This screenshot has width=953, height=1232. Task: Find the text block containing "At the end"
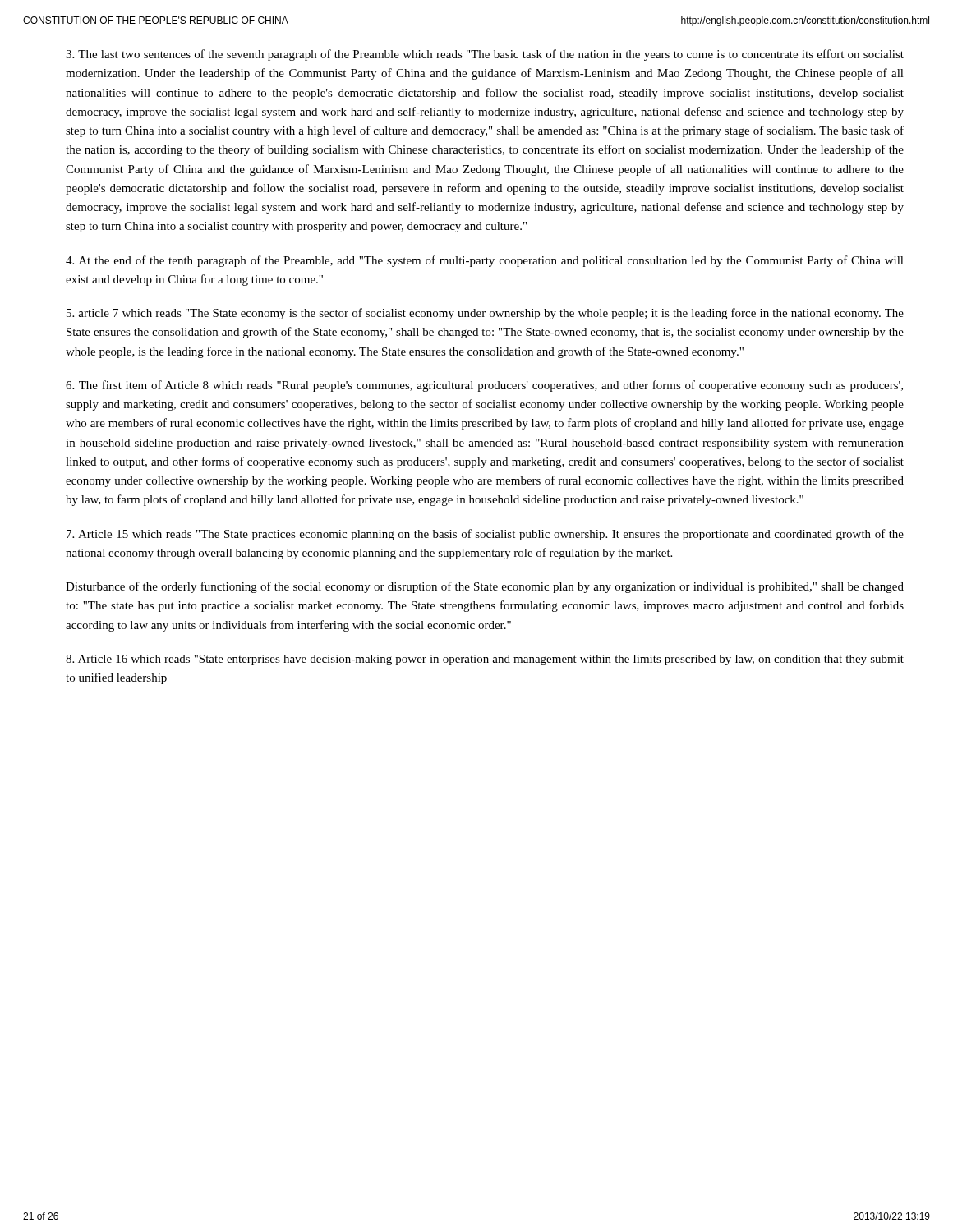tap(485, 270)
